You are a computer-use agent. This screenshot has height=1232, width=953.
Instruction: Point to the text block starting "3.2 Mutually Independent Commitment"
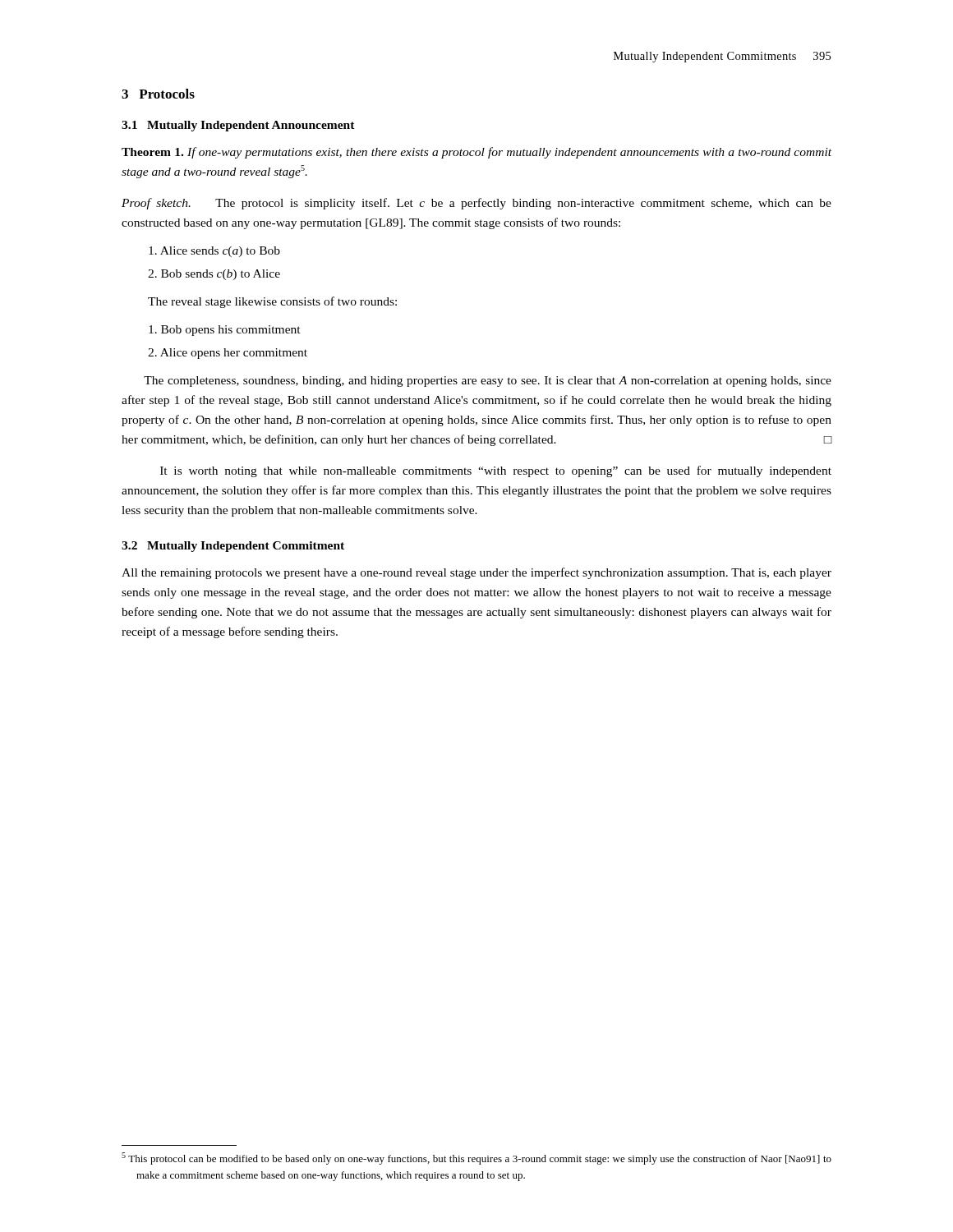[233, 547]
